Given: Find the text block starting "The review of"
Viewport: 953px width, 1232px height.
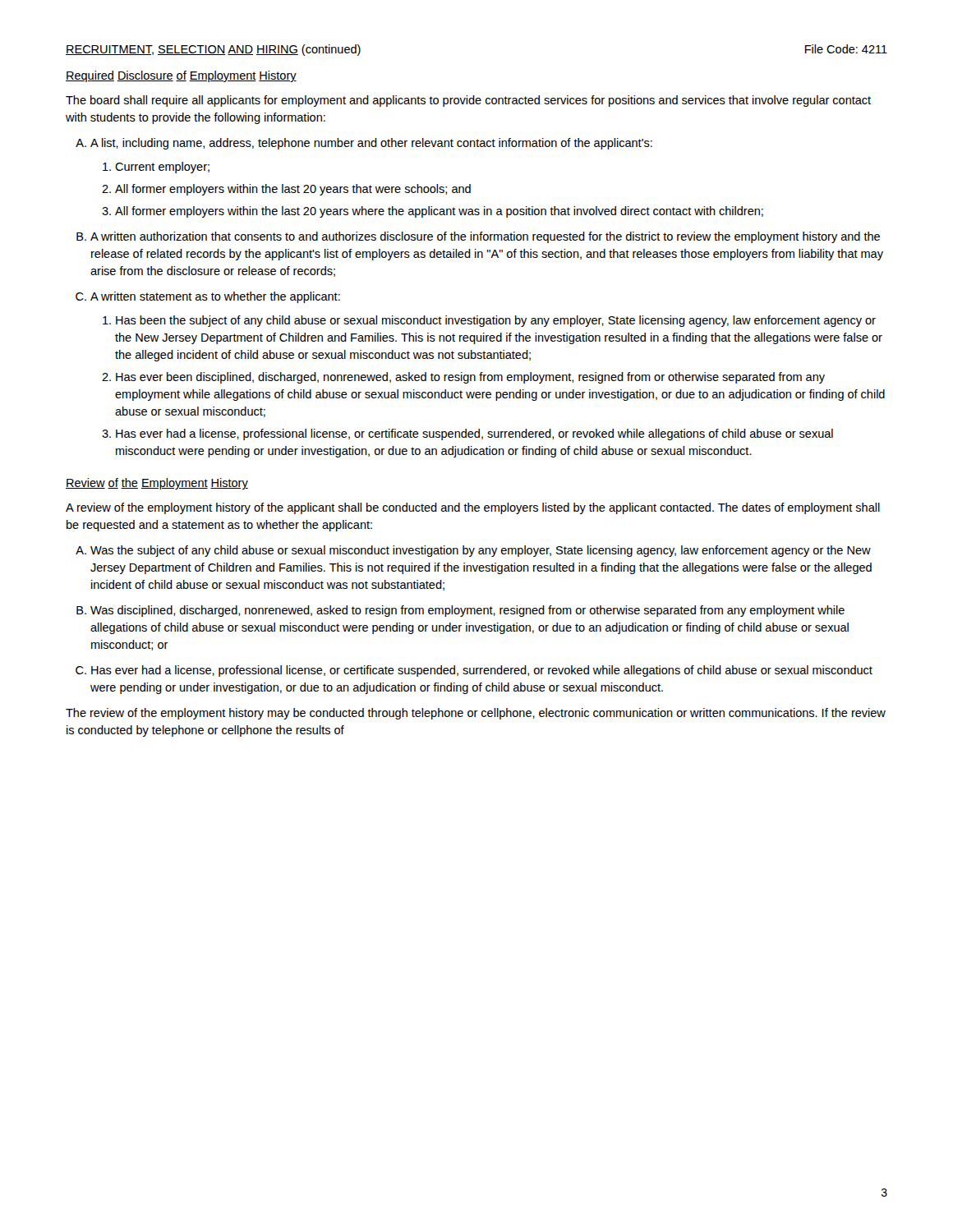Looking at the screenshot, I should click(x=476, y=722).
